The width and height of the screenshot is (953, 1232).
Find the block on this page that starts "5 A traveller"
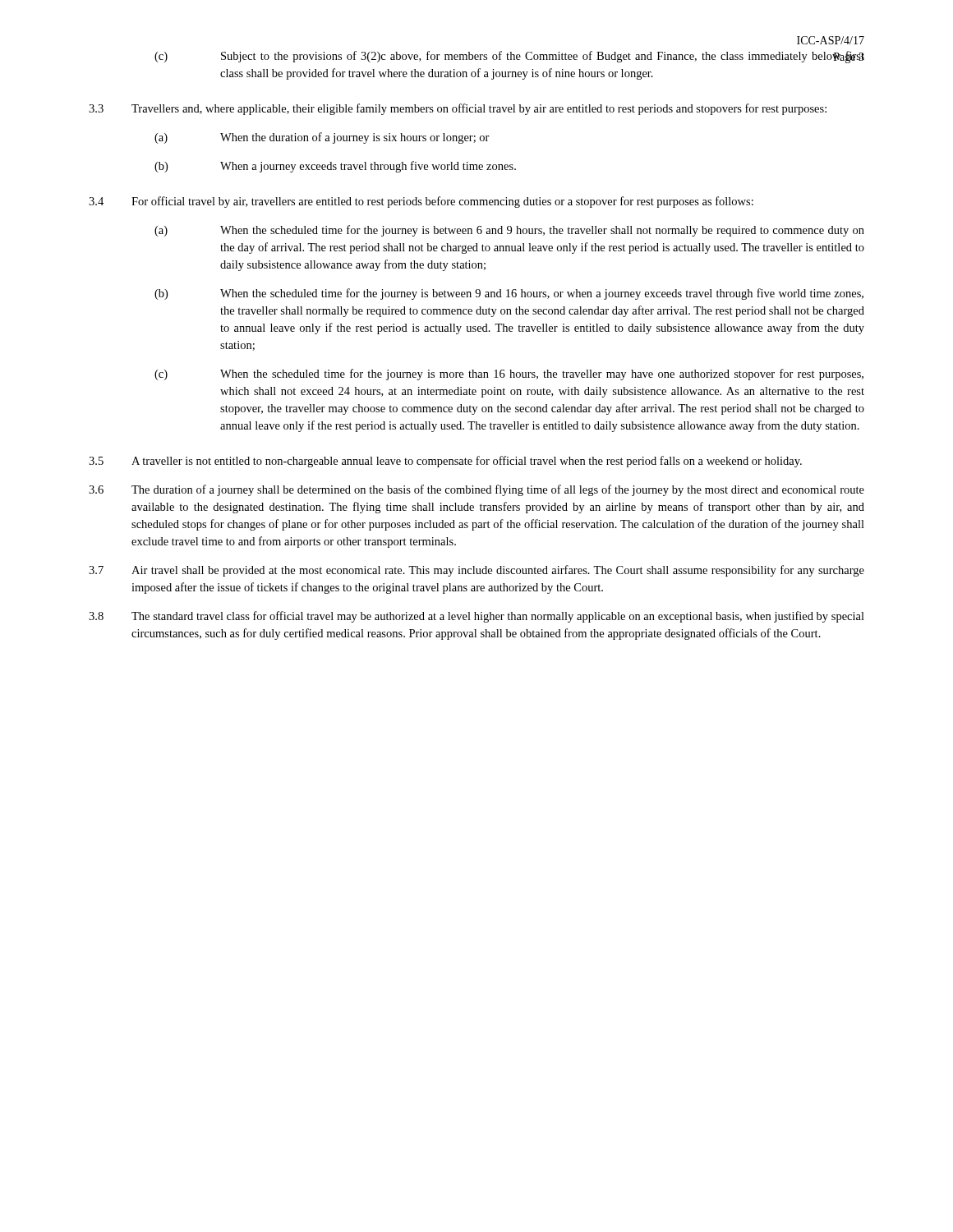(x=476, y=461)
